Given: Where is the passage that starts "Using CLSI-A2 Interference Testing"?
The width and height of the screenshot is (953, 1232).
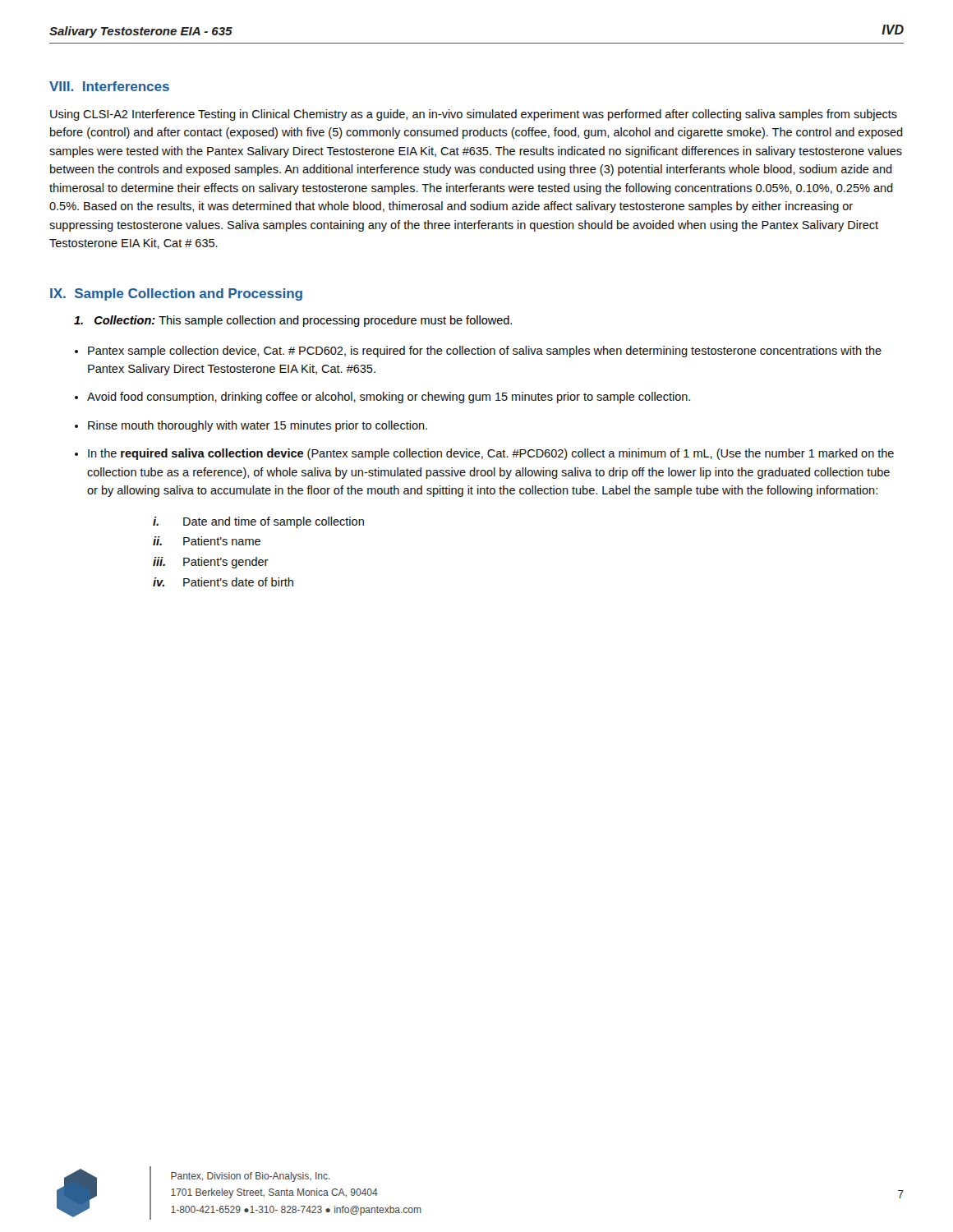Looking at the screenshot, I should [476, 179].
